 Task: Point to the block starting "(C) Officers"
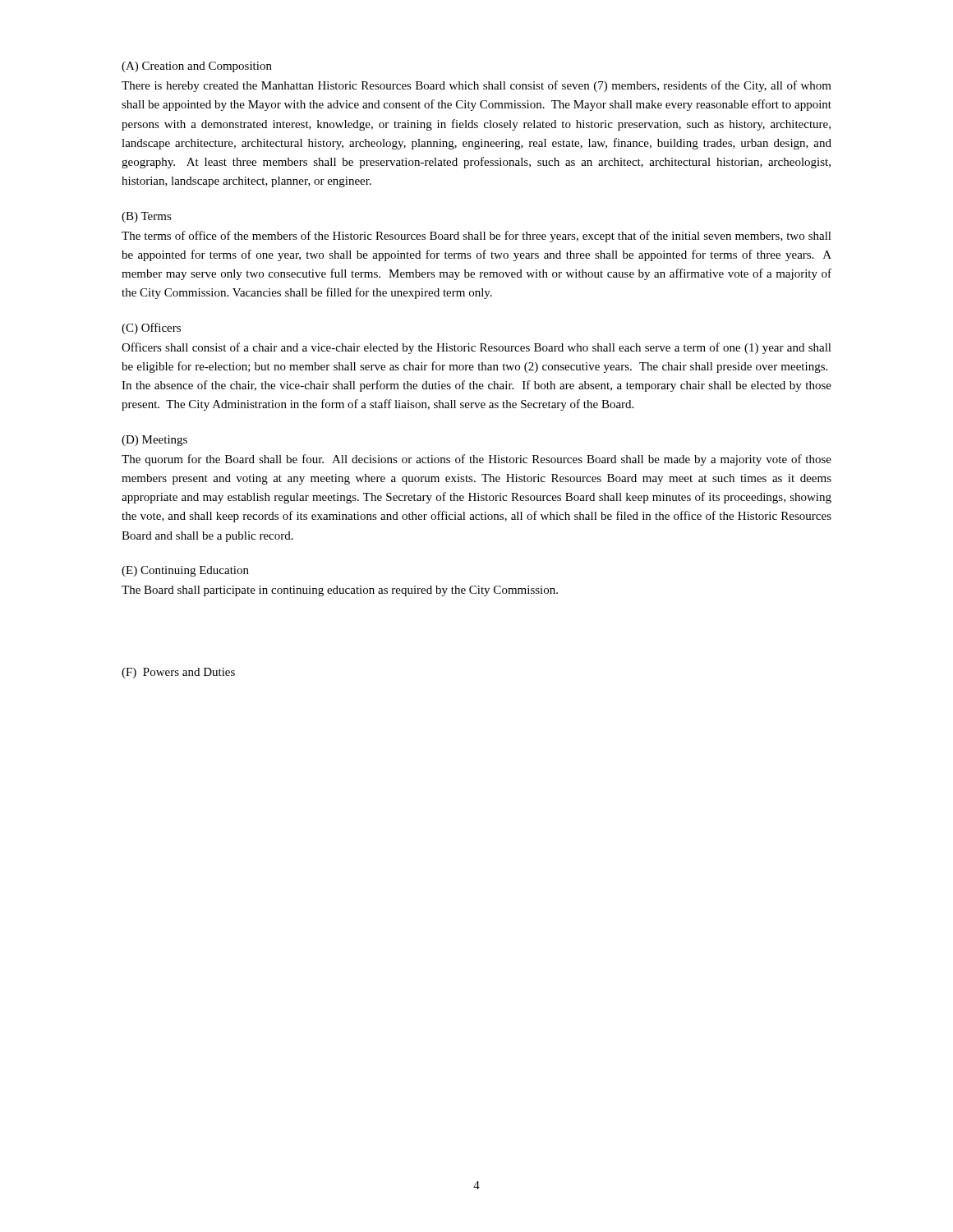pyautogui.click(x=151, y=327)
